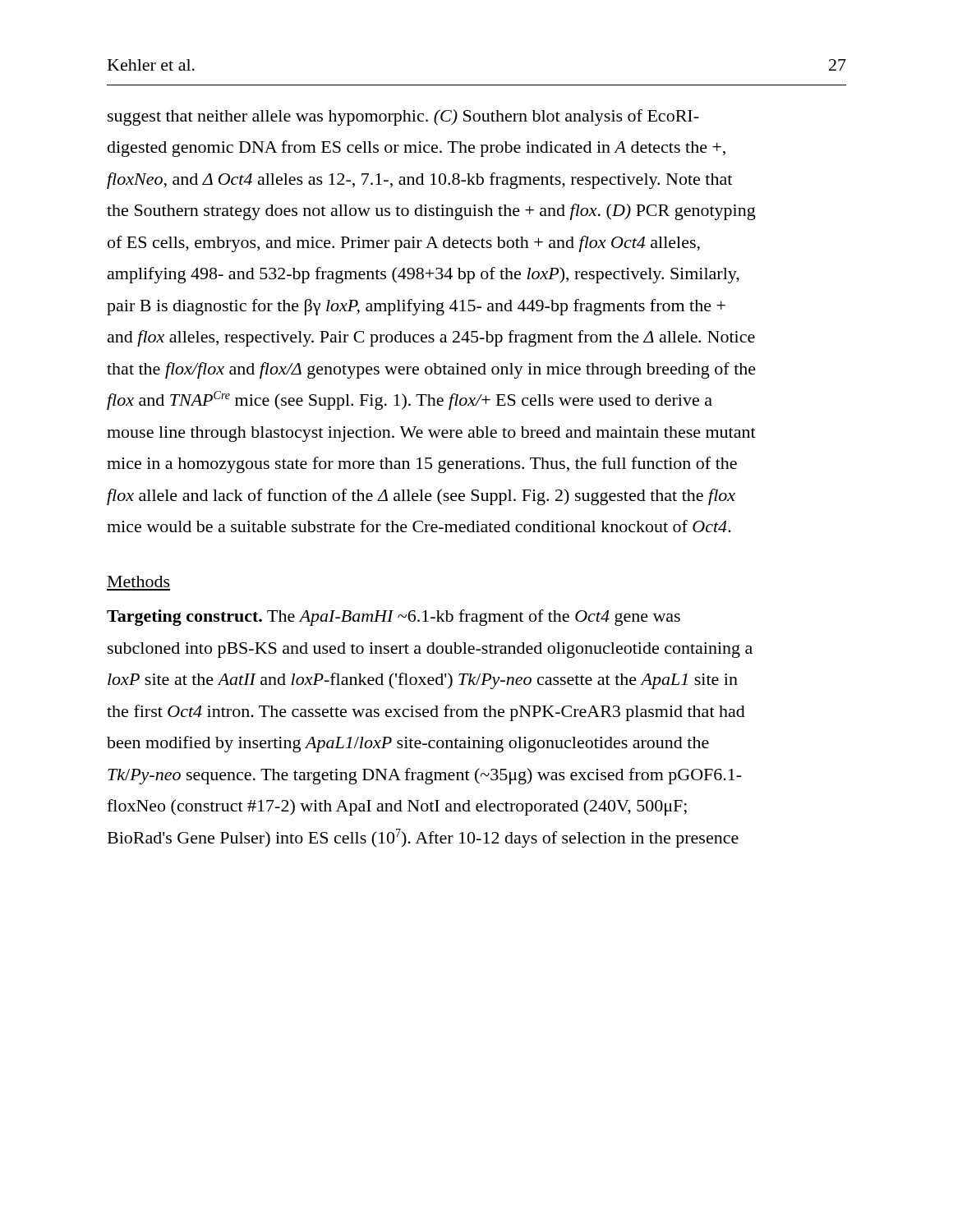Find the element starting "suggest that neither allele was hypomorphic. (C)"

(476, 321)
